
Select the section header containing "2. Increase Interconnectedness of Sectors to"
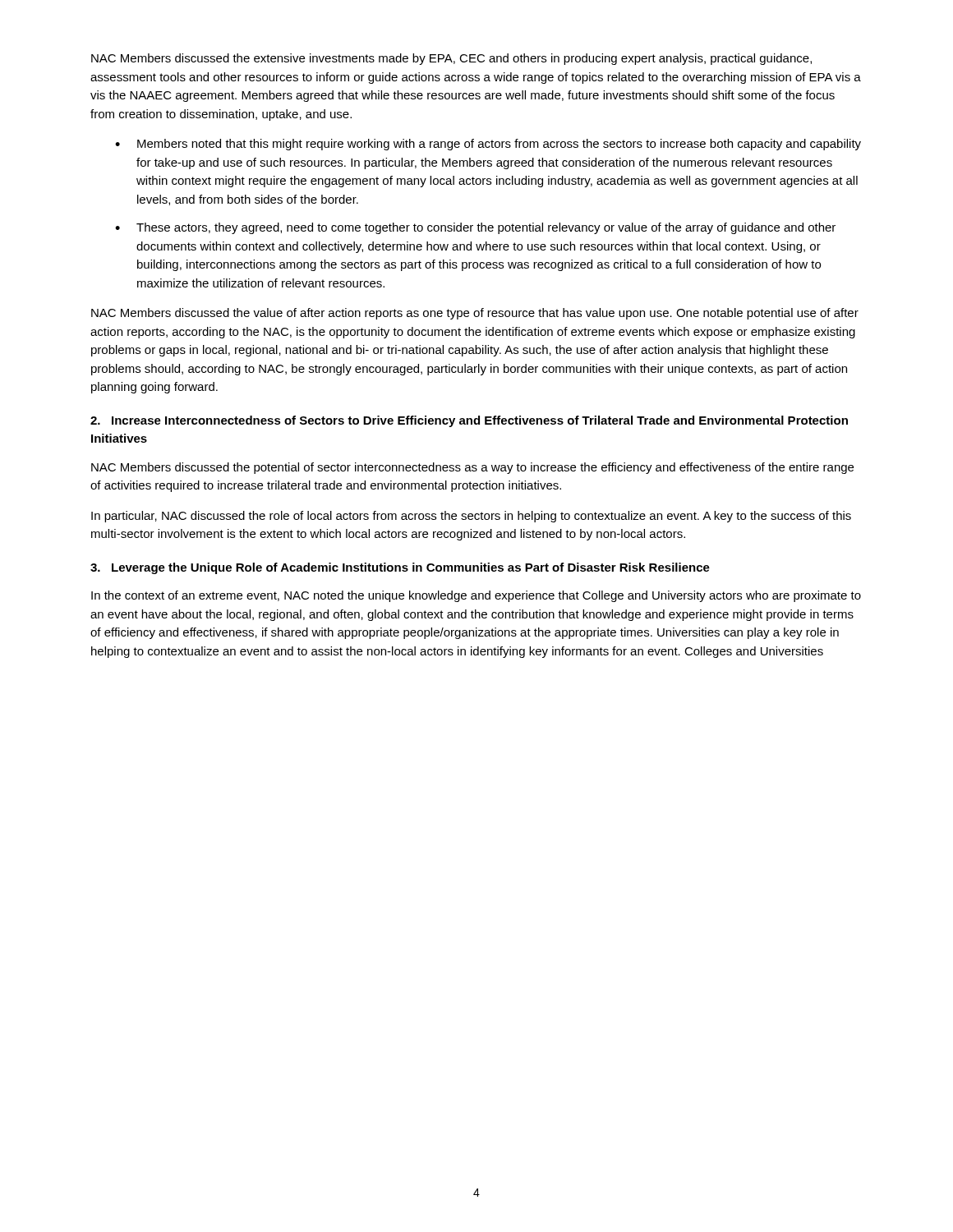(469, 429)
